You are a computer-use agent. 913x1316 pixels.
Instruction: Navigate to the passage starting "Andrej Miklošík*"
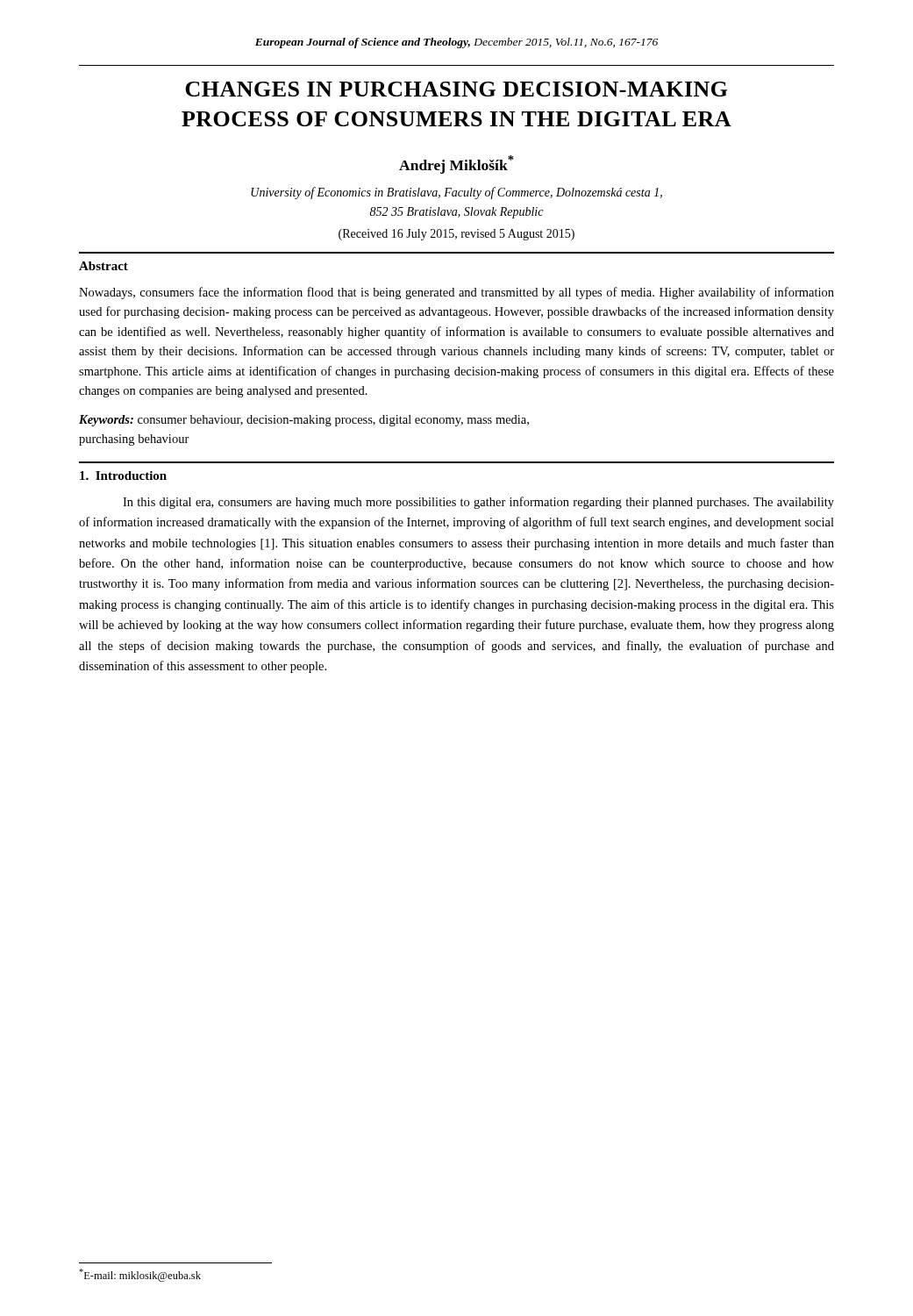pyautogui.click(x=456, y=164)
